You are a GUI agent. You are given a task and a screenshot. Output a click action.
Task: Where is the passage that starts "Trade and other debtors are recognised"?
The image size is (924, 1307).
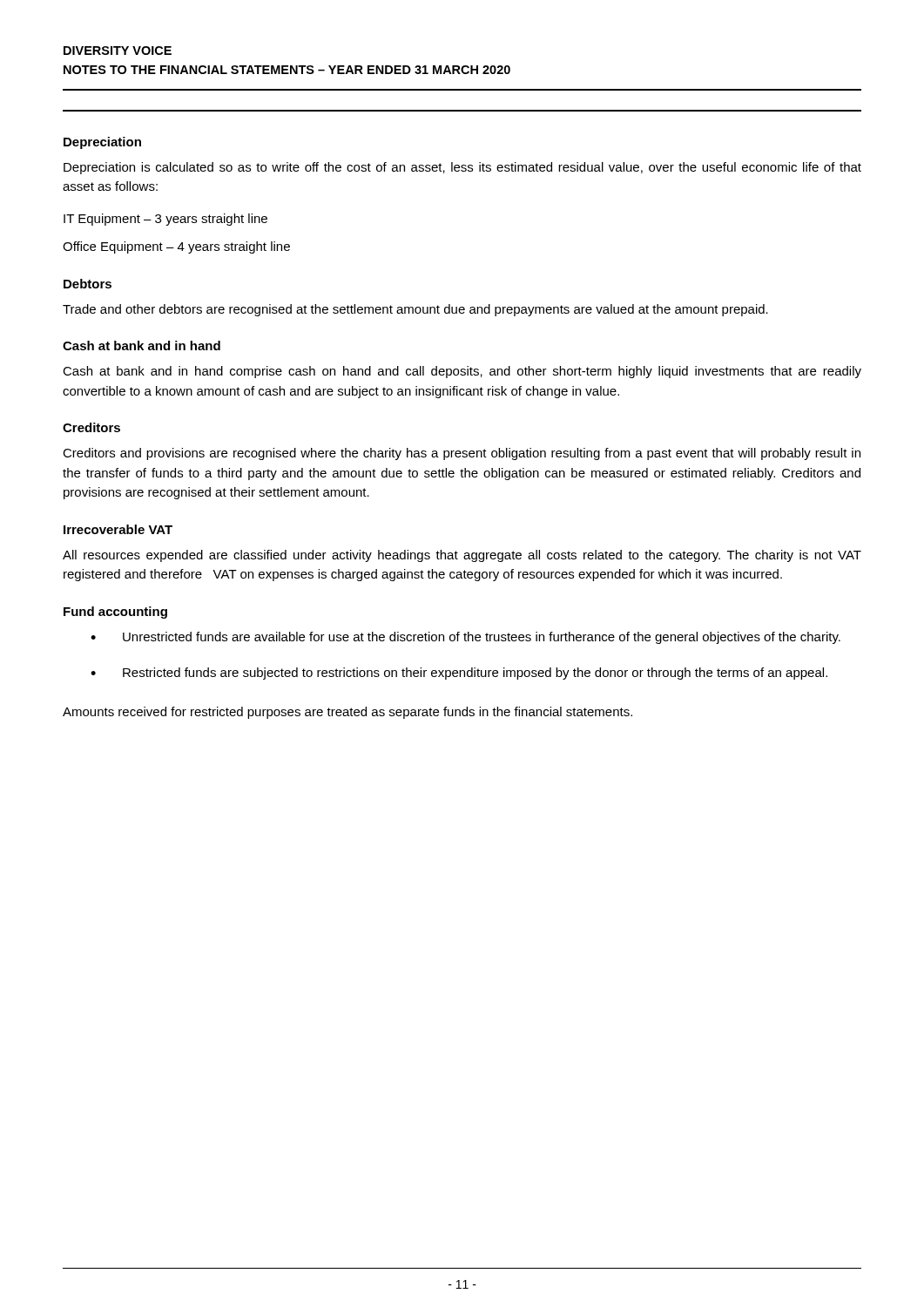[416, 308]
